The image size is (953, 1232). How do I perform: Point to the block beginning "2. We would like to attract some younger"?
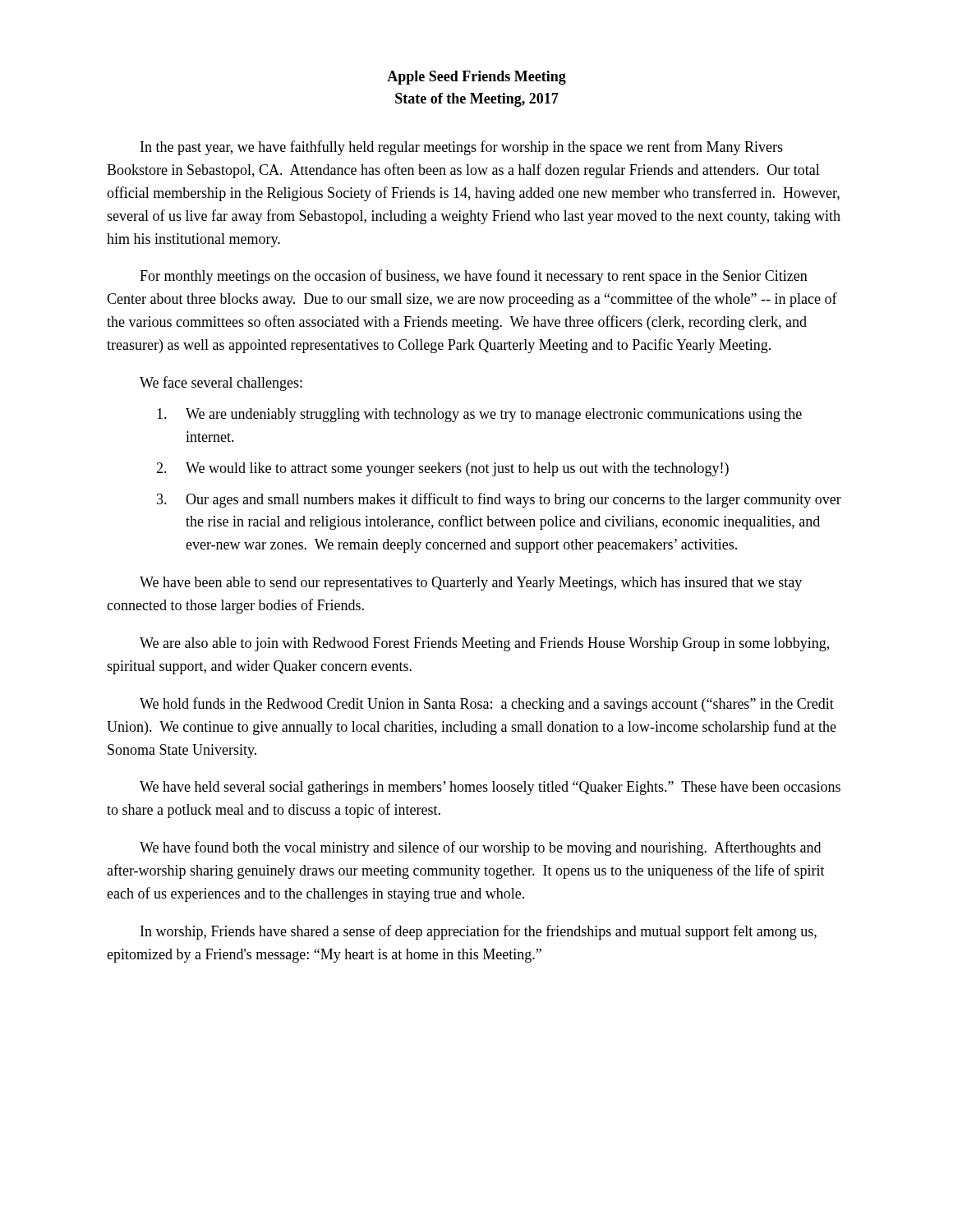click(x=501, y=469)
